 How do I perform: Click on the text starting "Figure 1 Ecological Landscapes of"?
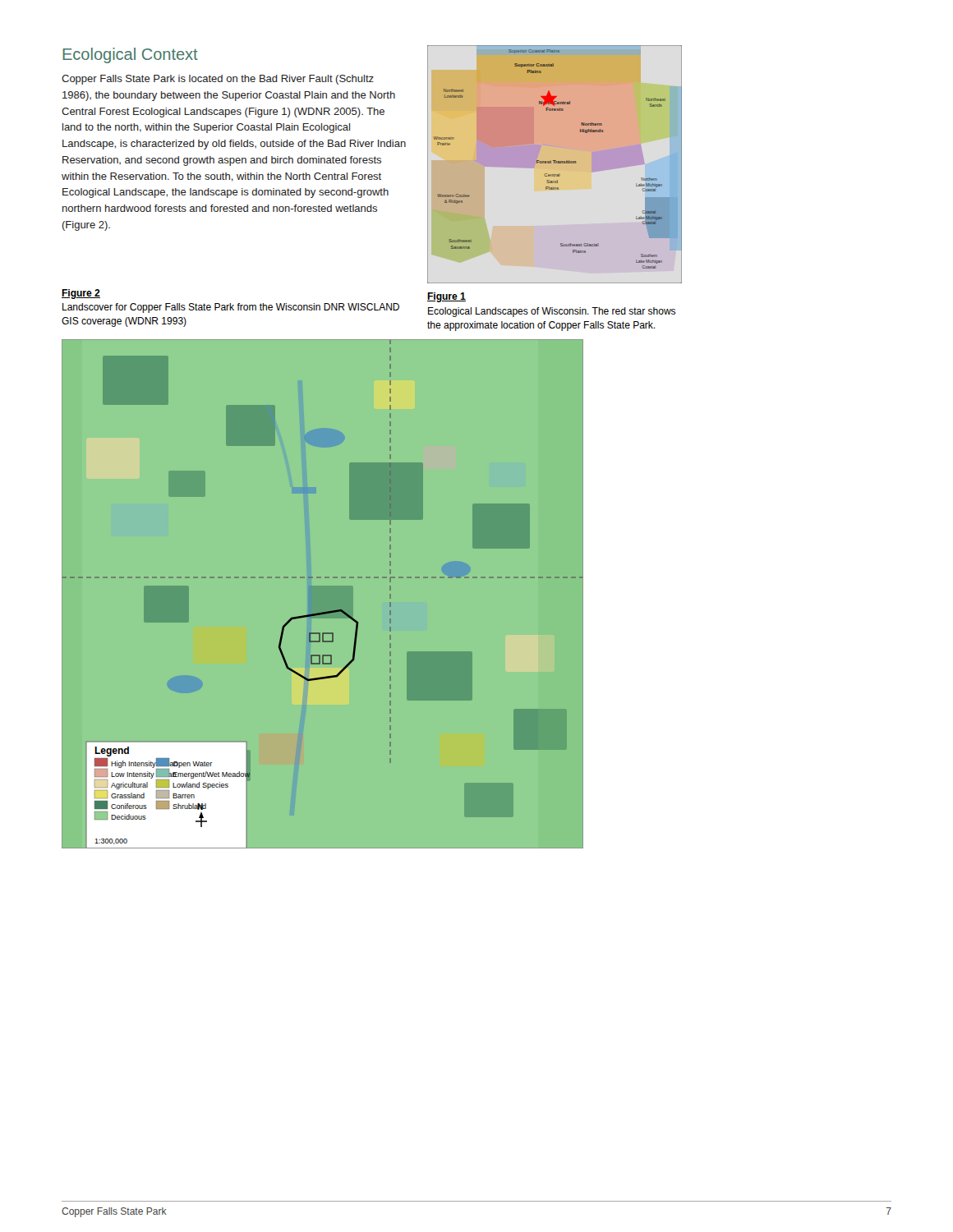point(555,312)
